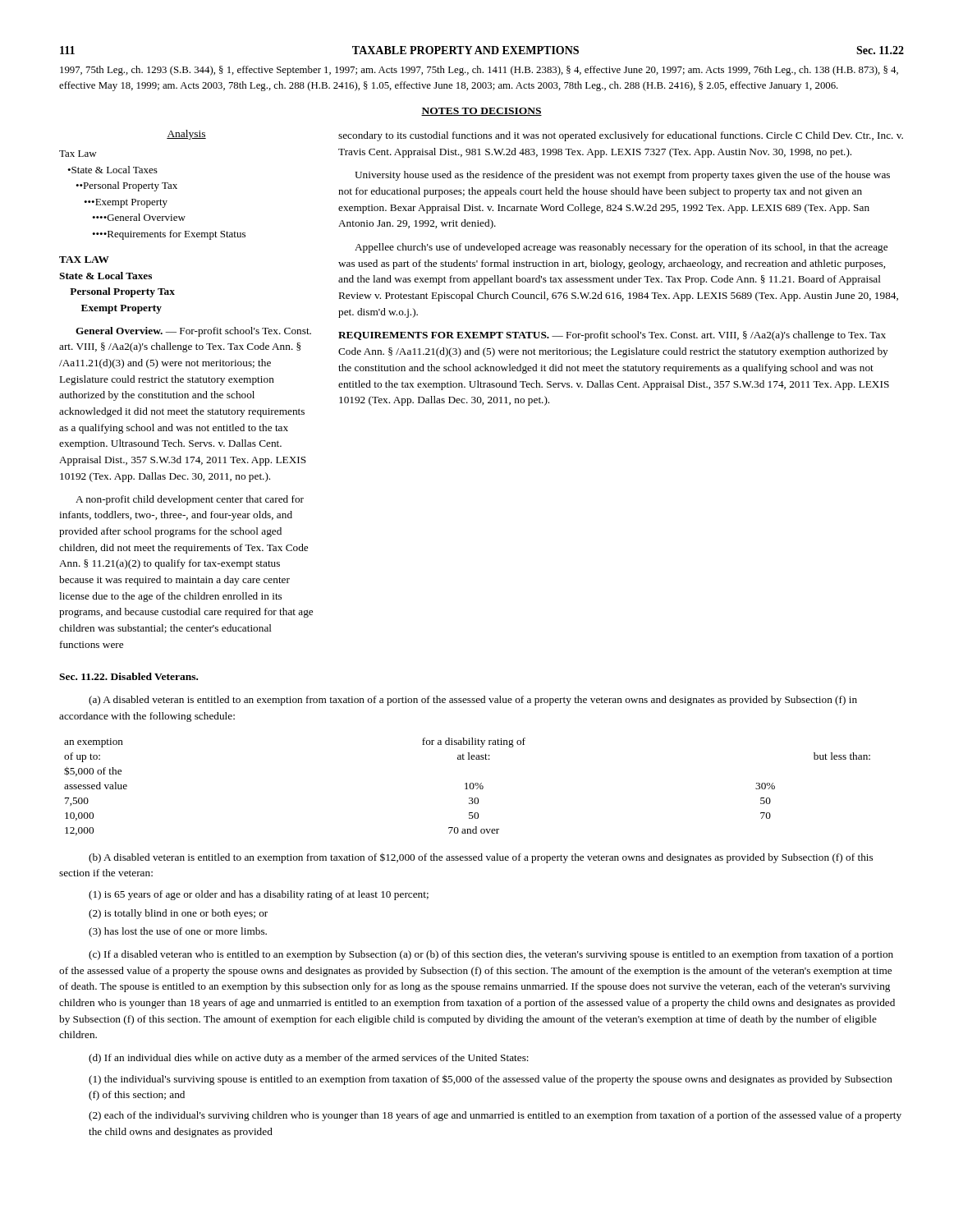
Task: Select the section header with the text "Sec. 11.22. Disabled Veterans."
Action: pos(129,676)
